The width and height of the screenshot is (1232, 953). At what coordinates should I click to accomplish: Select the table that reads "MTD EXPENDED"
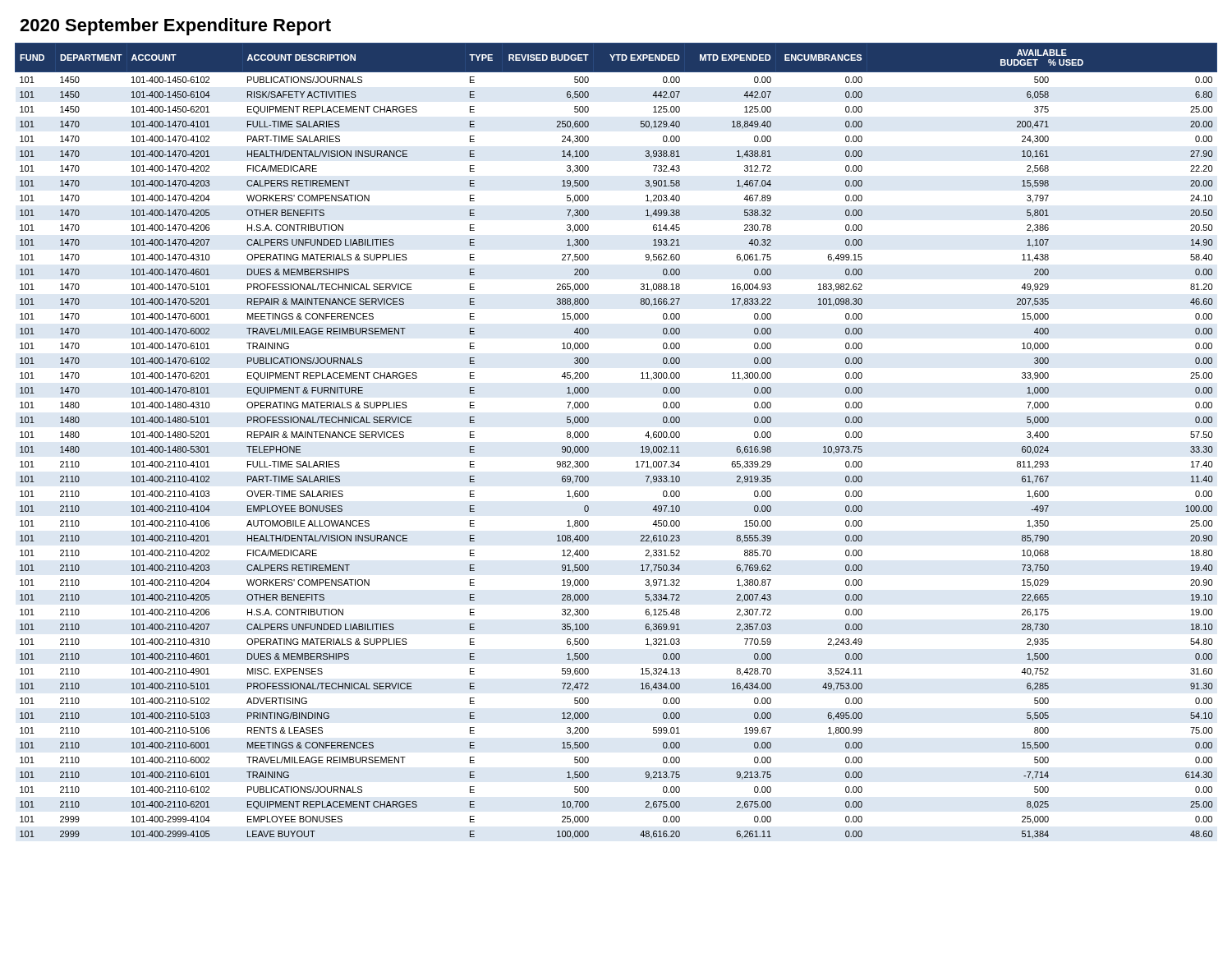[x=616, y=442]
